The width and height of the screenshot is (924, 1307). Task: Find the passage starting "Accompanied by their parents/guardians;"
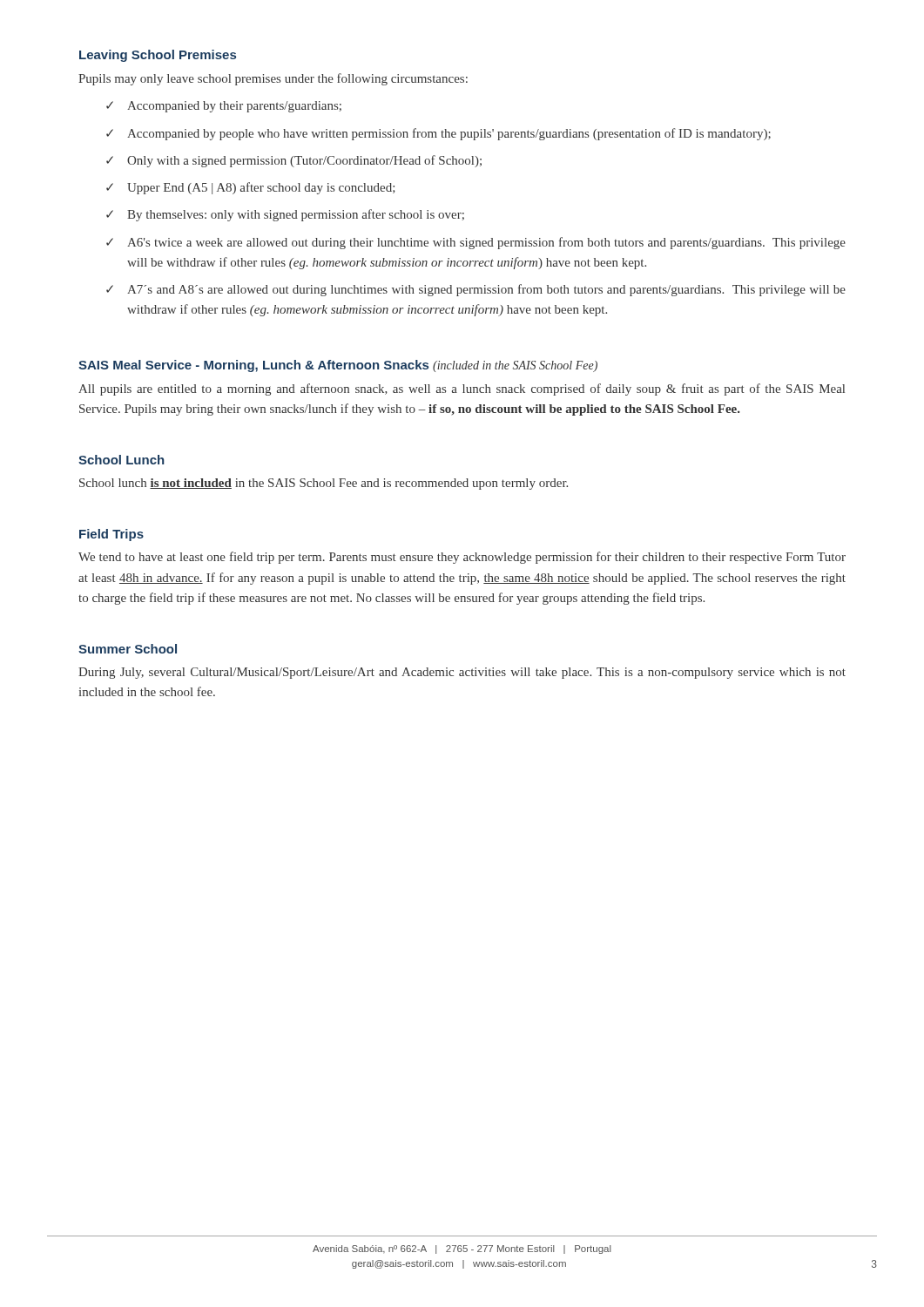(x=235, y=106)
